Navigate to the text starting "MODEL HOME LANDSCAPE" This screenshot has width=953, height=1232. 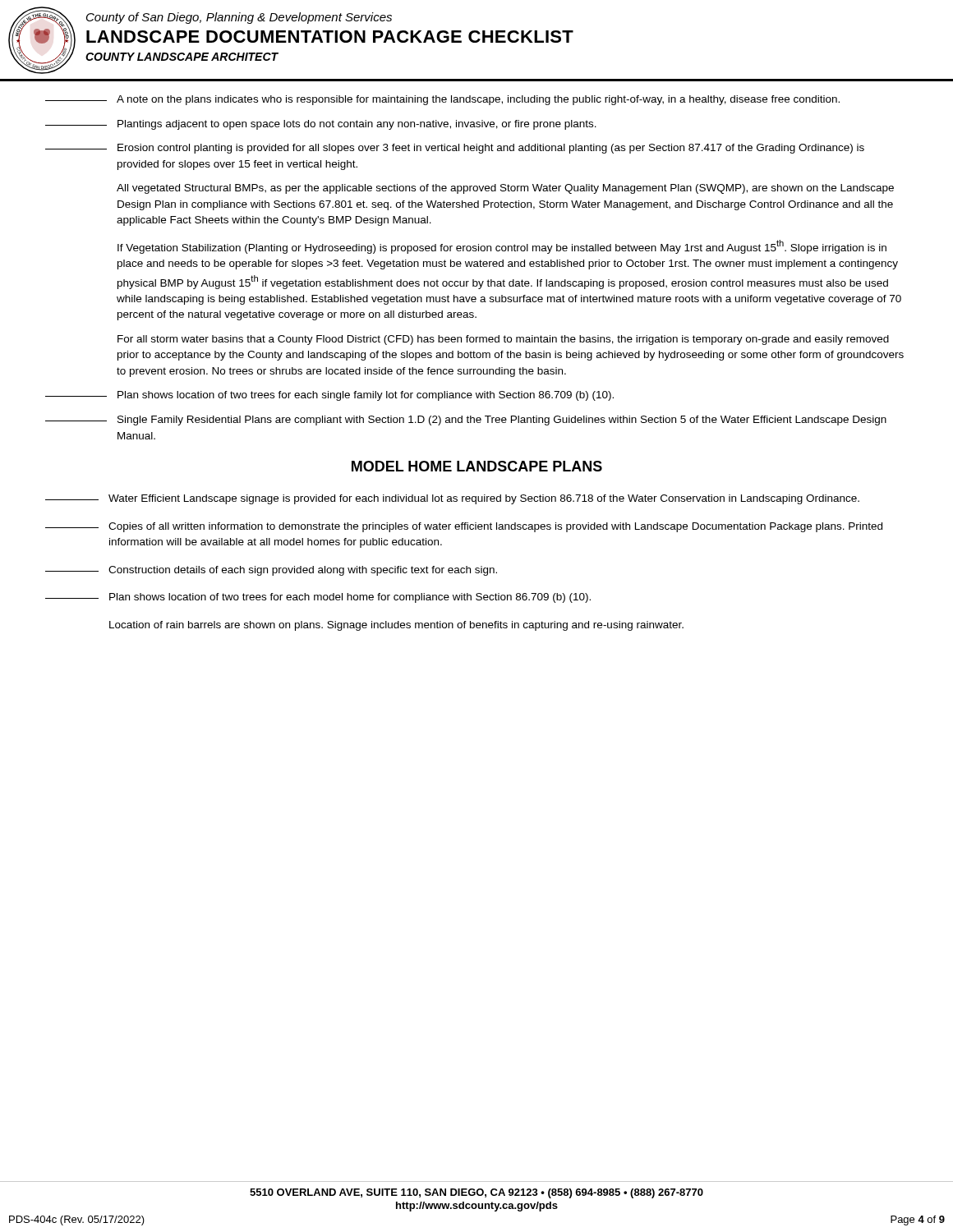pos(476,467)
